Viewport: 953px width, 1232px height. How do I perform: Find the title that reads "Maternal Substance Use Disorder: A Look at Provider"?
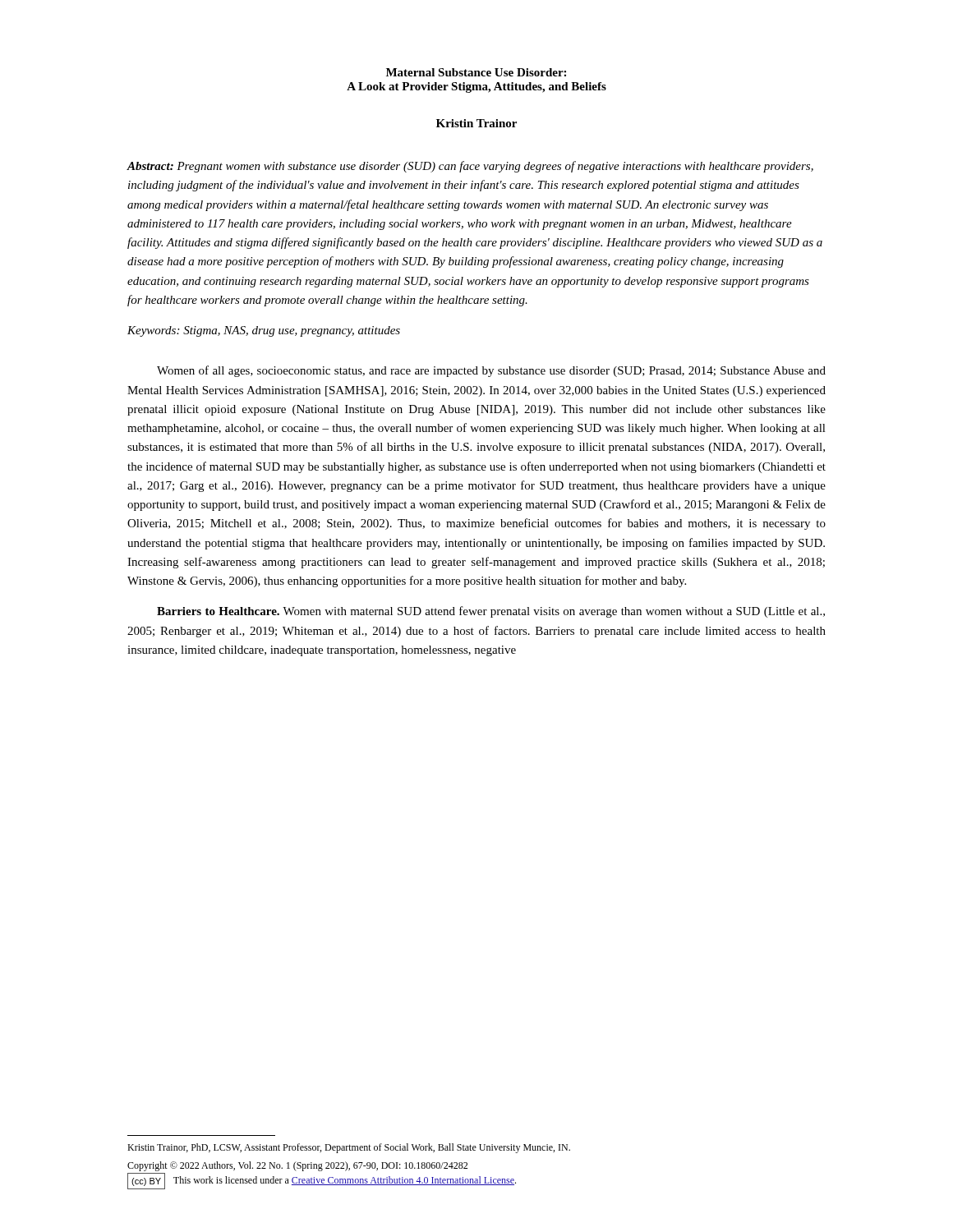tap(476, 79)
